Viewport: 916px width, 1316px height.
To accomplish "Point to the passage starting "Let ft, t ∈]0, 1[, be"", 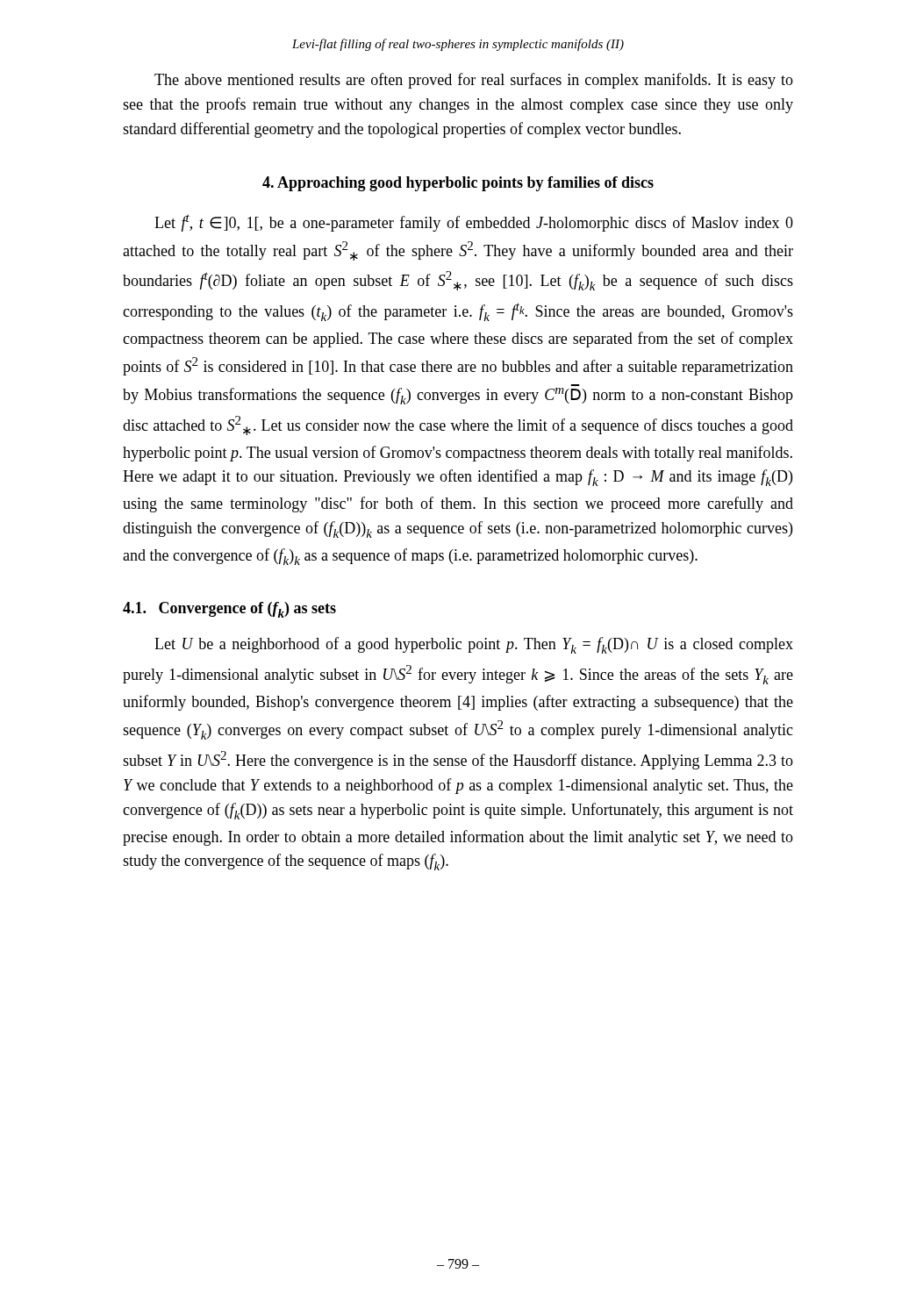I will click(x=458, y=389).
